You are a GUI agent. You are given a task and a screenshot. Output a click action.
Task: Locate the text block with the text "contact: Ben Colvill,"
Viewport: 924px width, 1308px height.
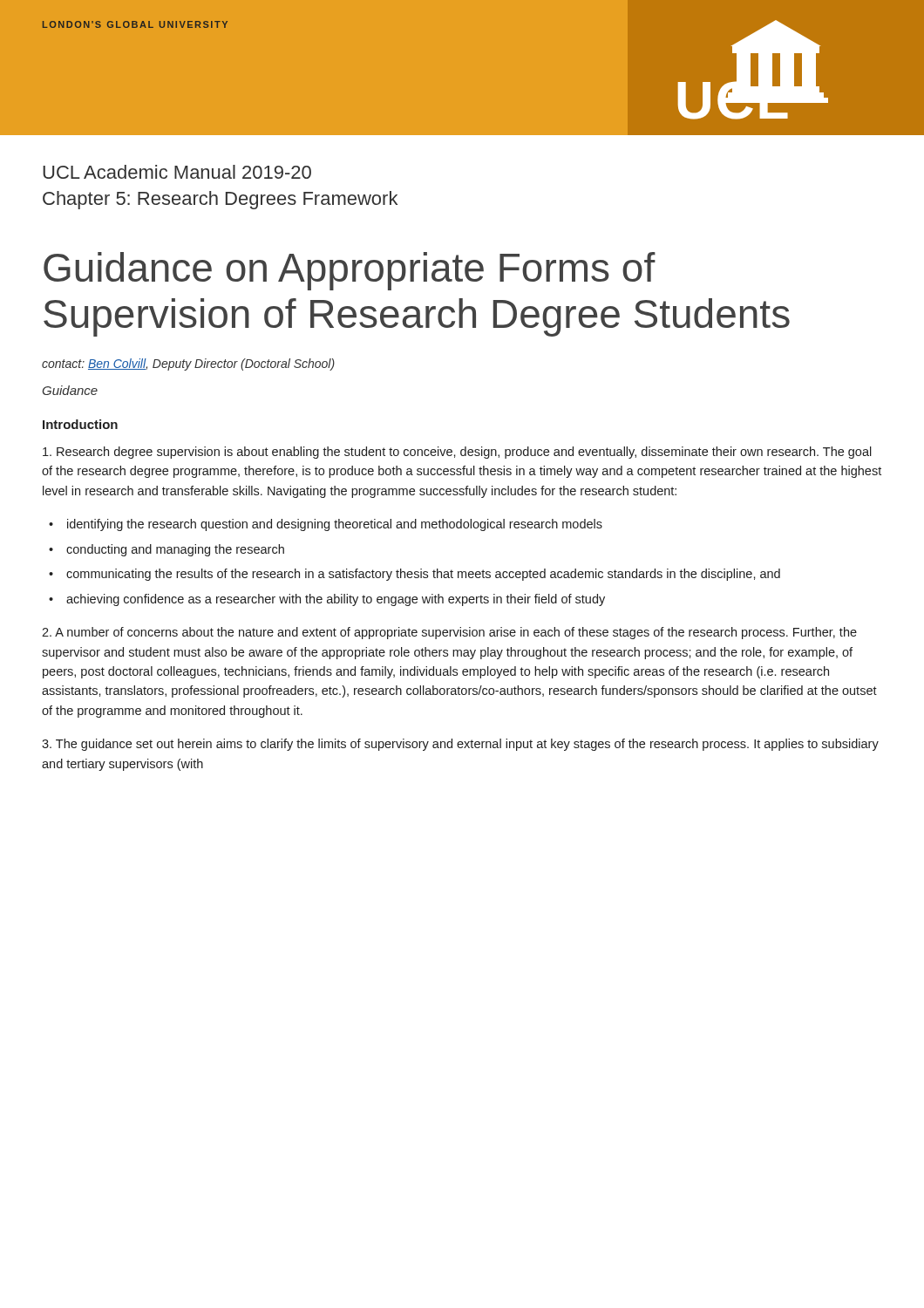(x=188, y=364)
